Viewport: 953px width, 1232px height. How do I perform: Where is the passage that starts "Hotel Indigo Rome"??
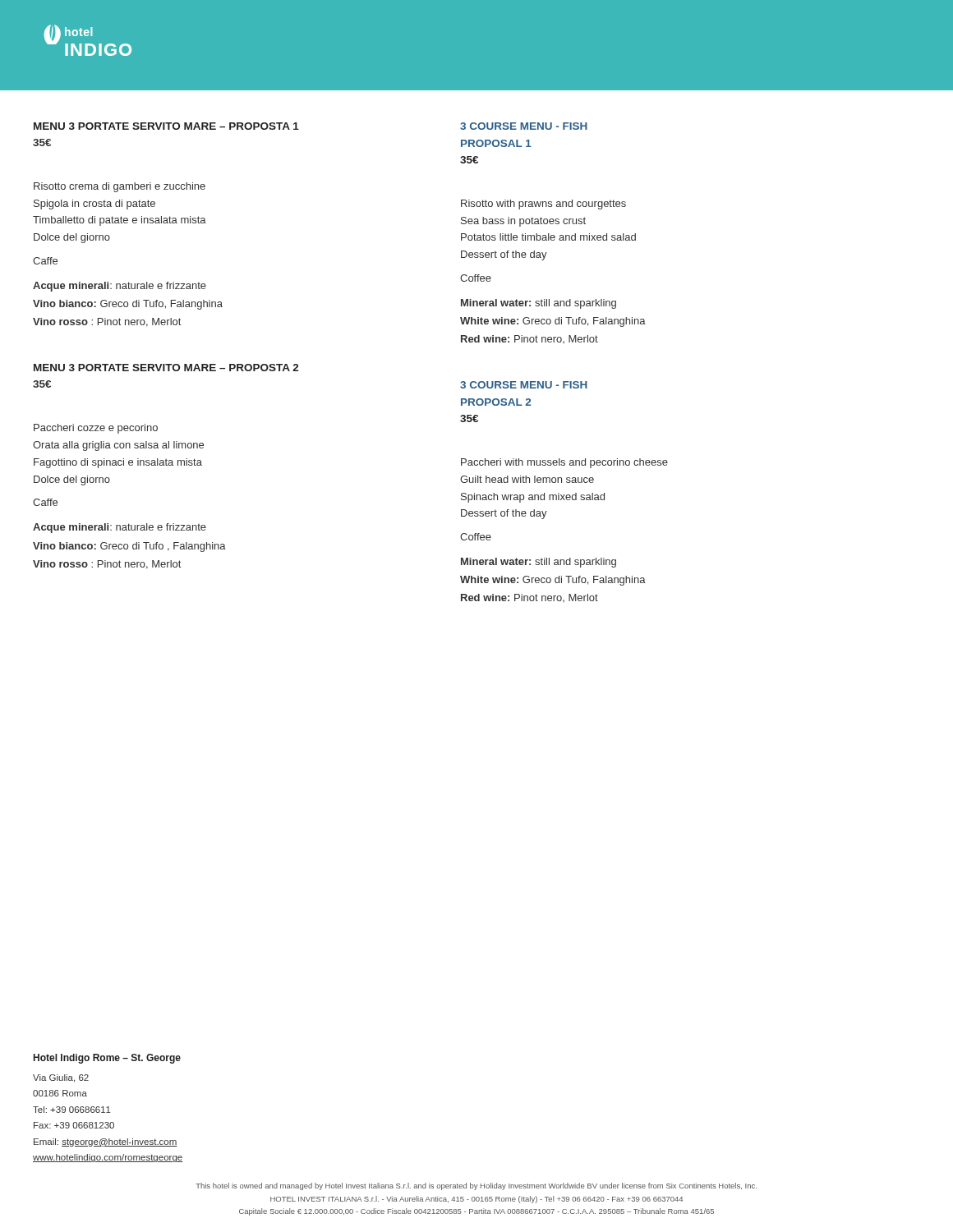click(x=107, y=1058)
